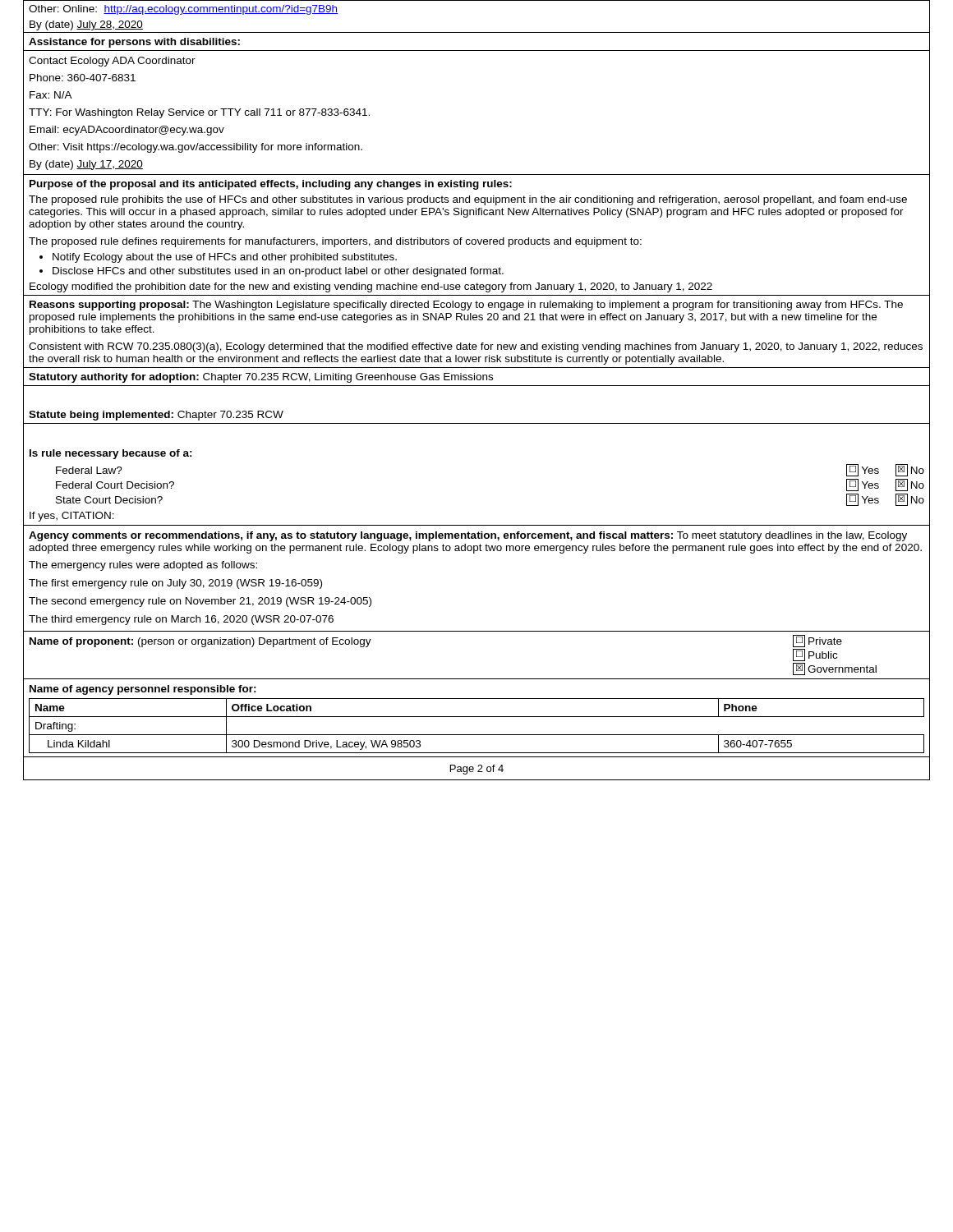Find the text block containing "Agency comments or recommendations, if any, as"
The height and width of the screenshot is (1232, 953).
click(x=476, y=542)
